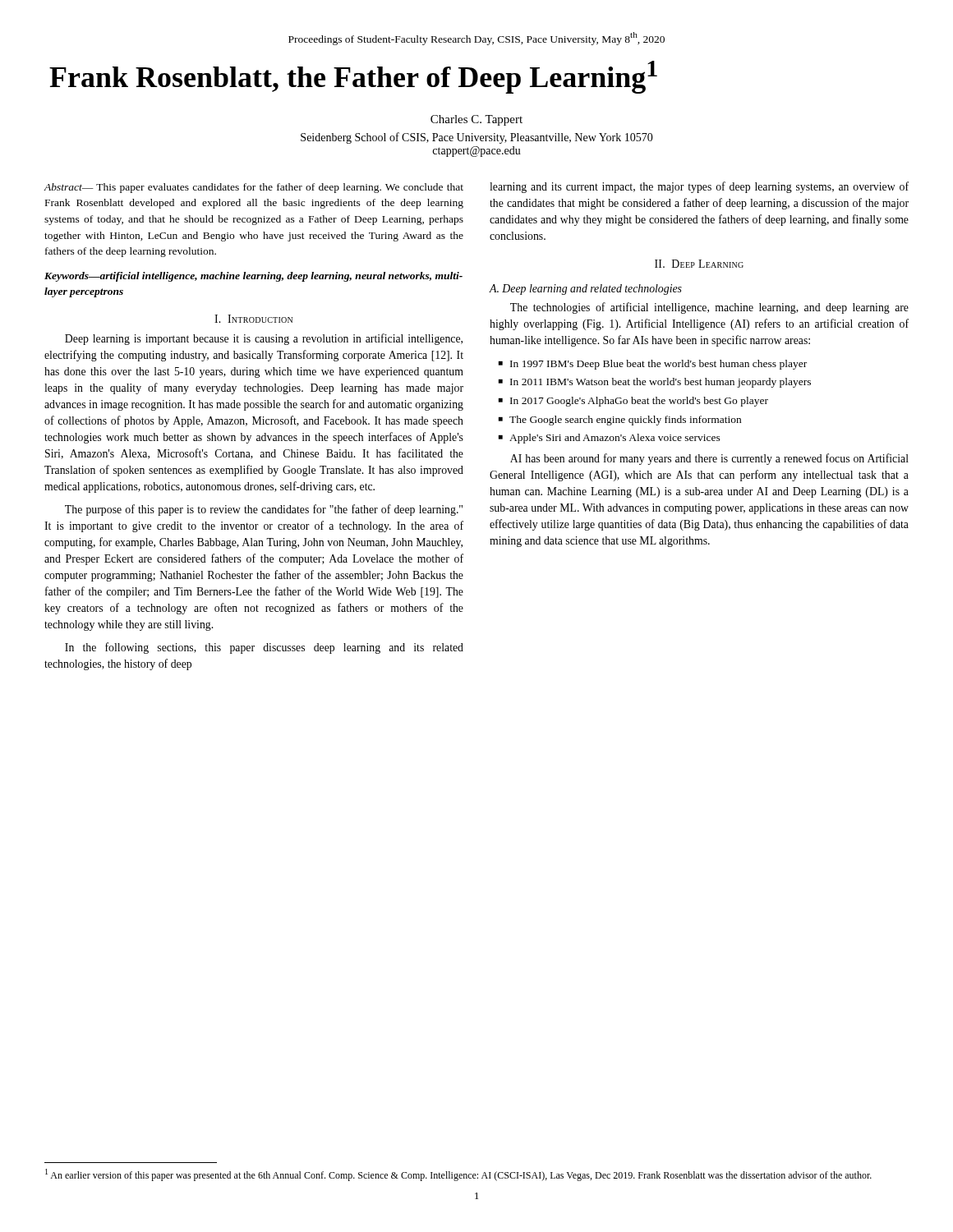
Task: Click on the section header containing "II. Deep Learning"
Action: click(x=699, y=264)
